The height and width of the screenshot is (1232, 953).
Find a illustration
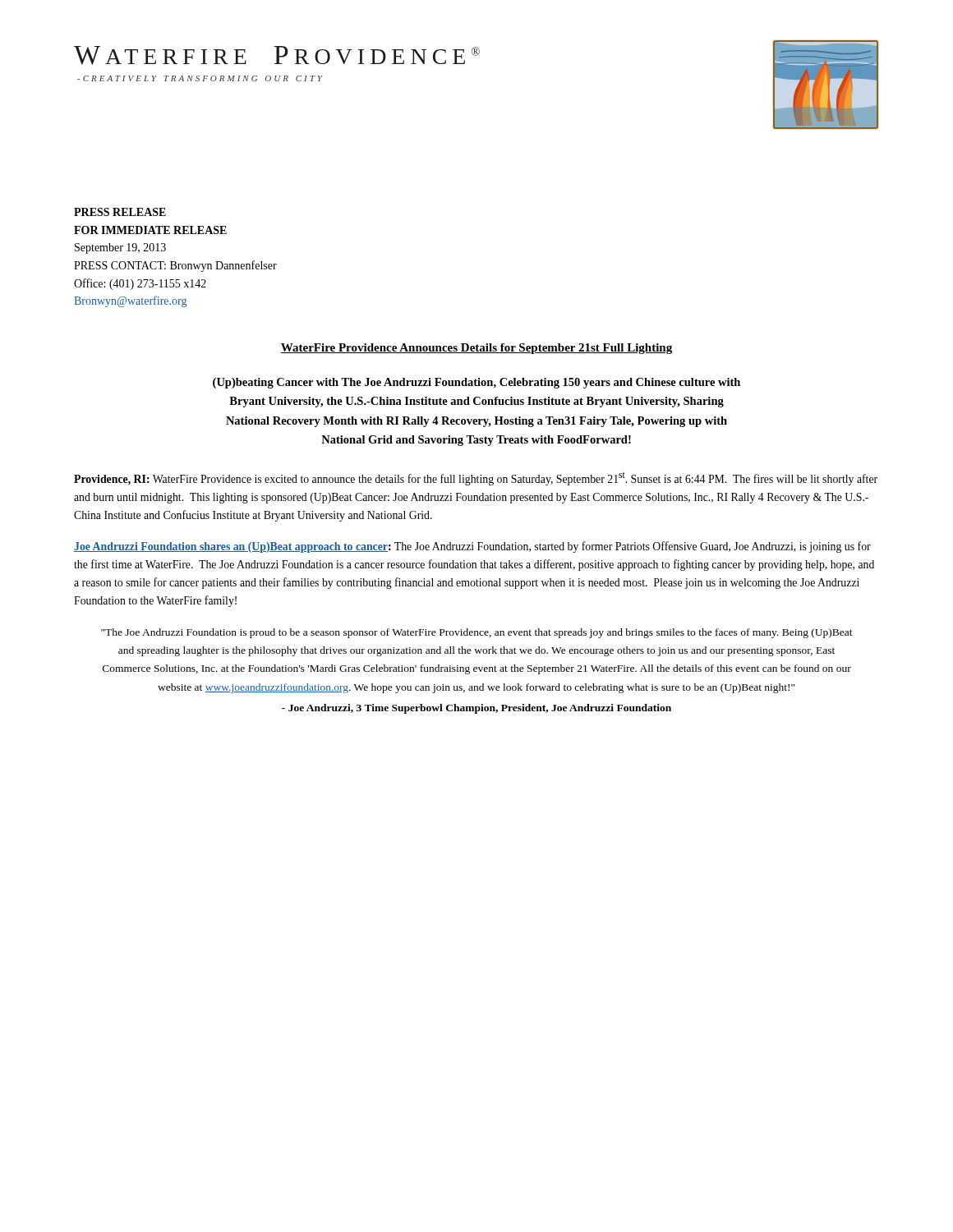(x=826, y=85)
